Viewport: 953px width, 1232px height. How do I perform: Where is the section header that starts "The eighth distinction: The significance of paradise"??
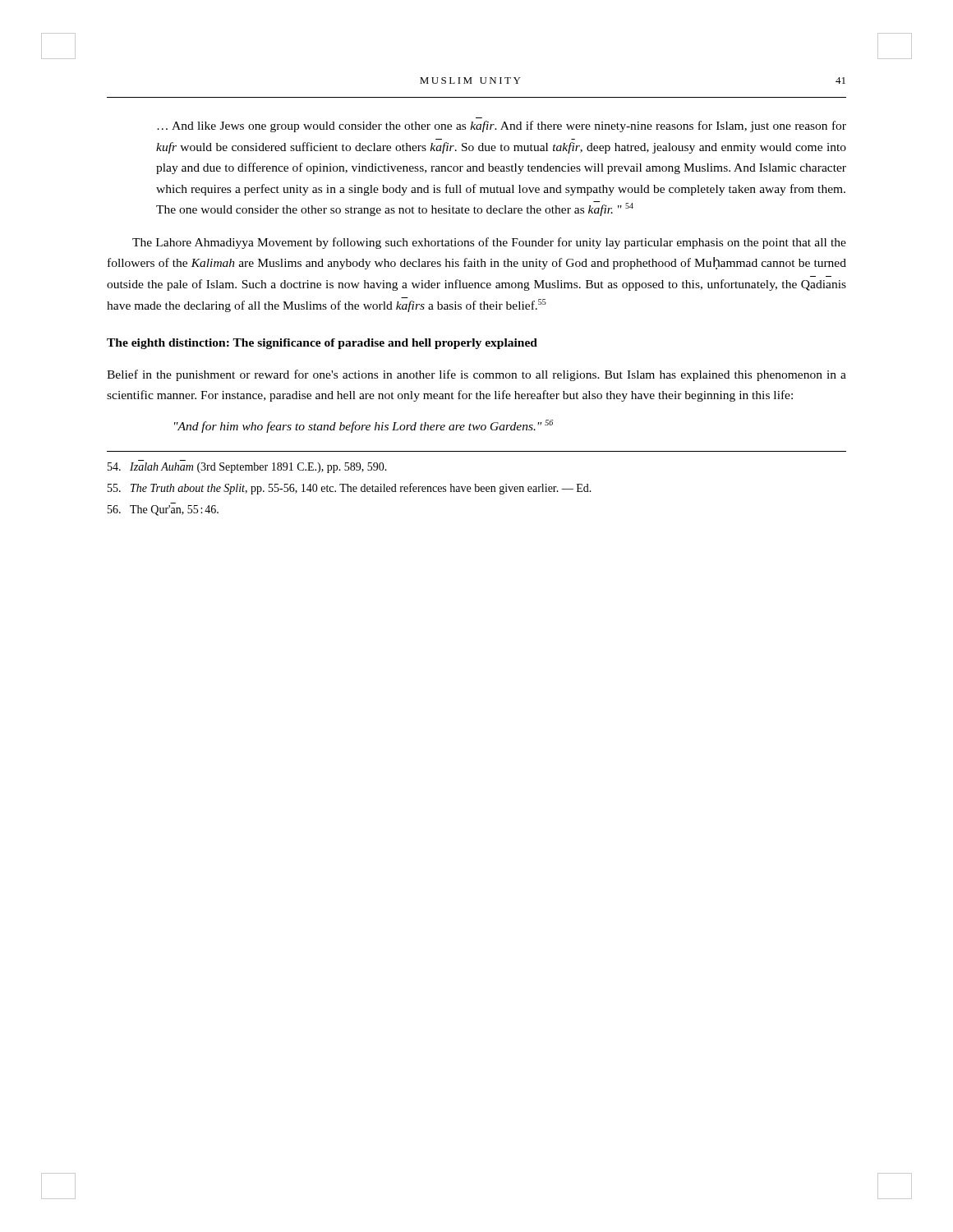(x=322, y=342)
